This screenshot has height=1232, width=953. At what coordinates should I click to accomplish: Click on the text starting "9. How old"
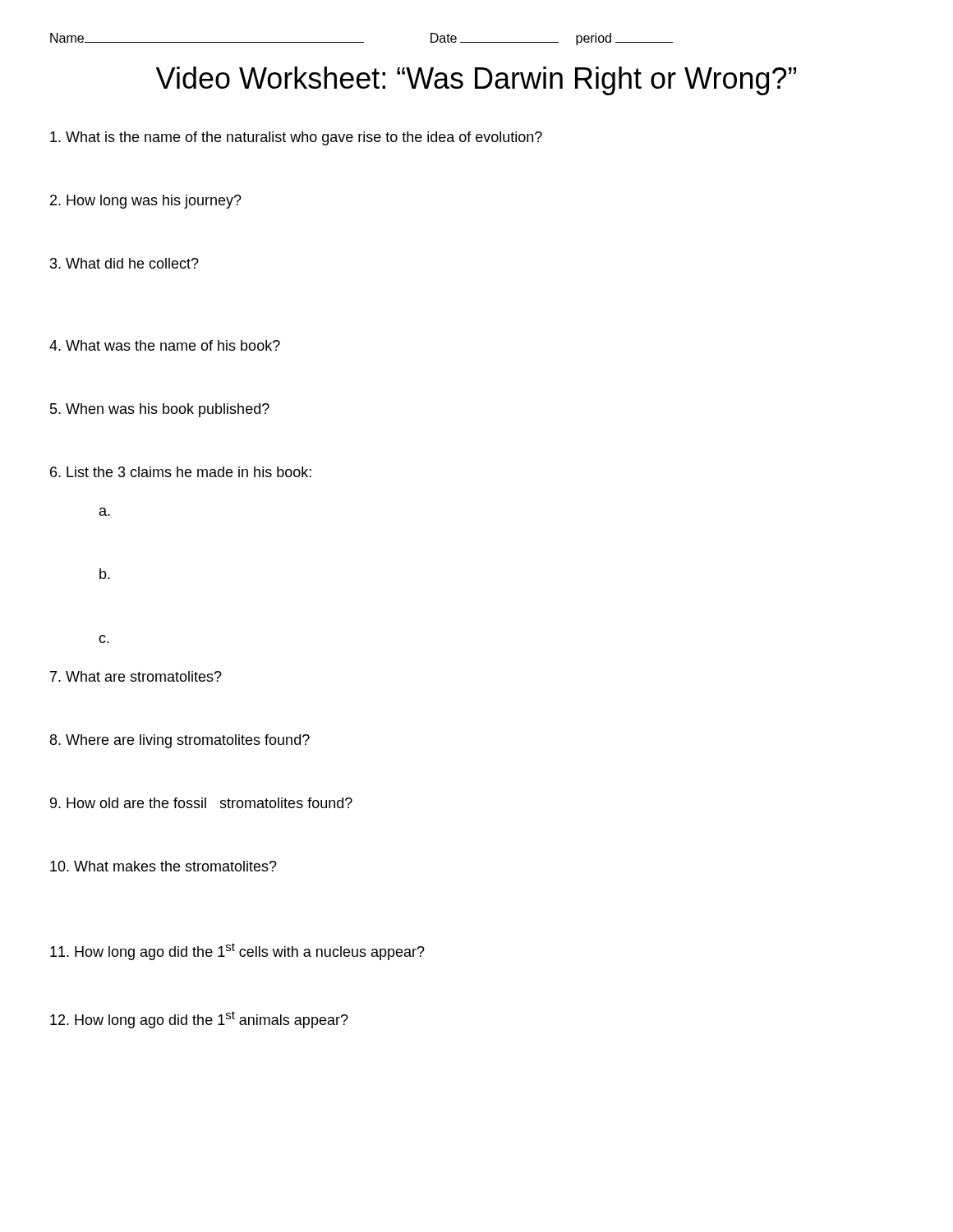201,803
